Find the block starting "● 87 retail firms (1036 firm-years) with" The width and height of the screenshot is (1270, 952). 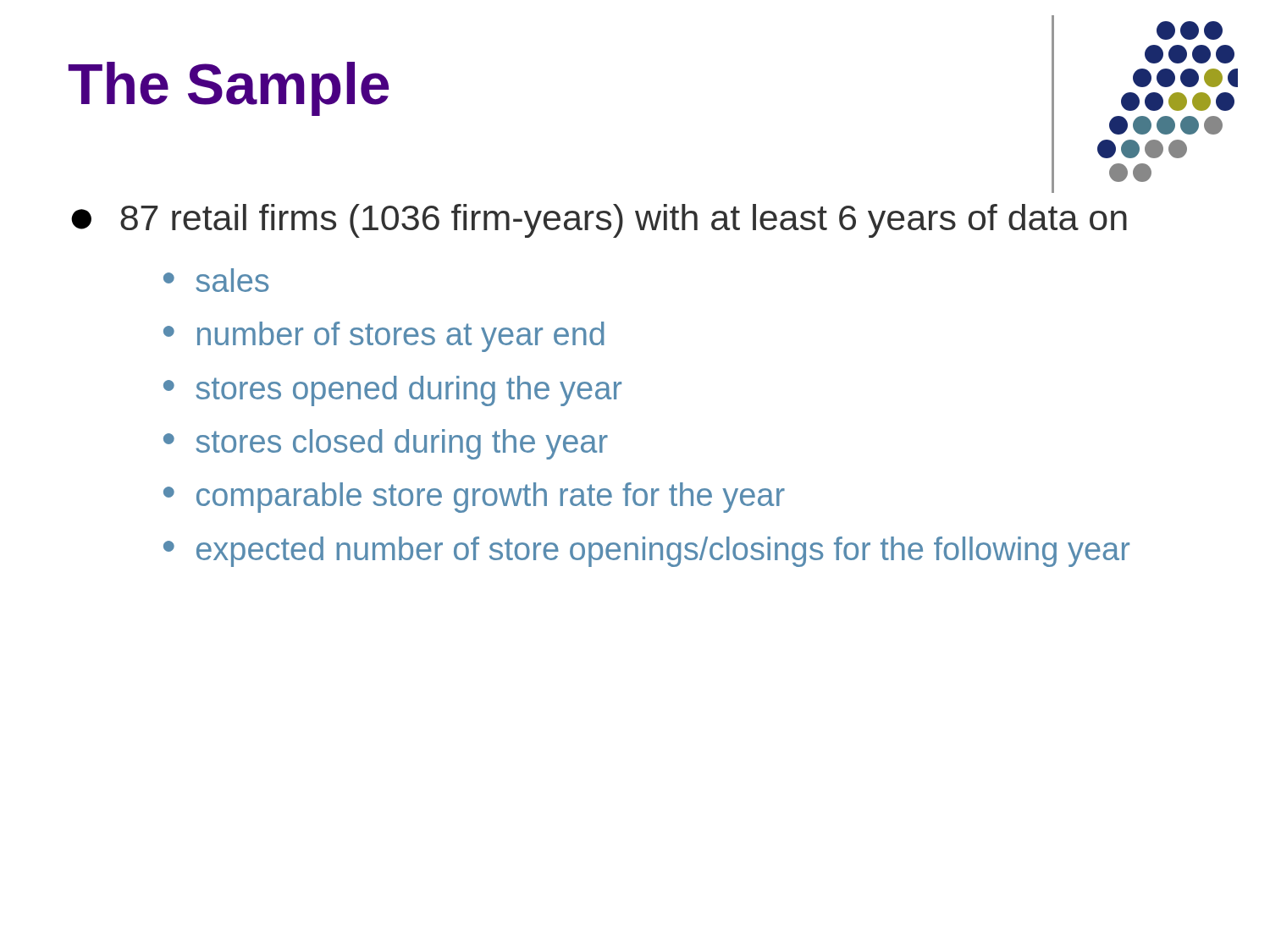pos(598,218)
